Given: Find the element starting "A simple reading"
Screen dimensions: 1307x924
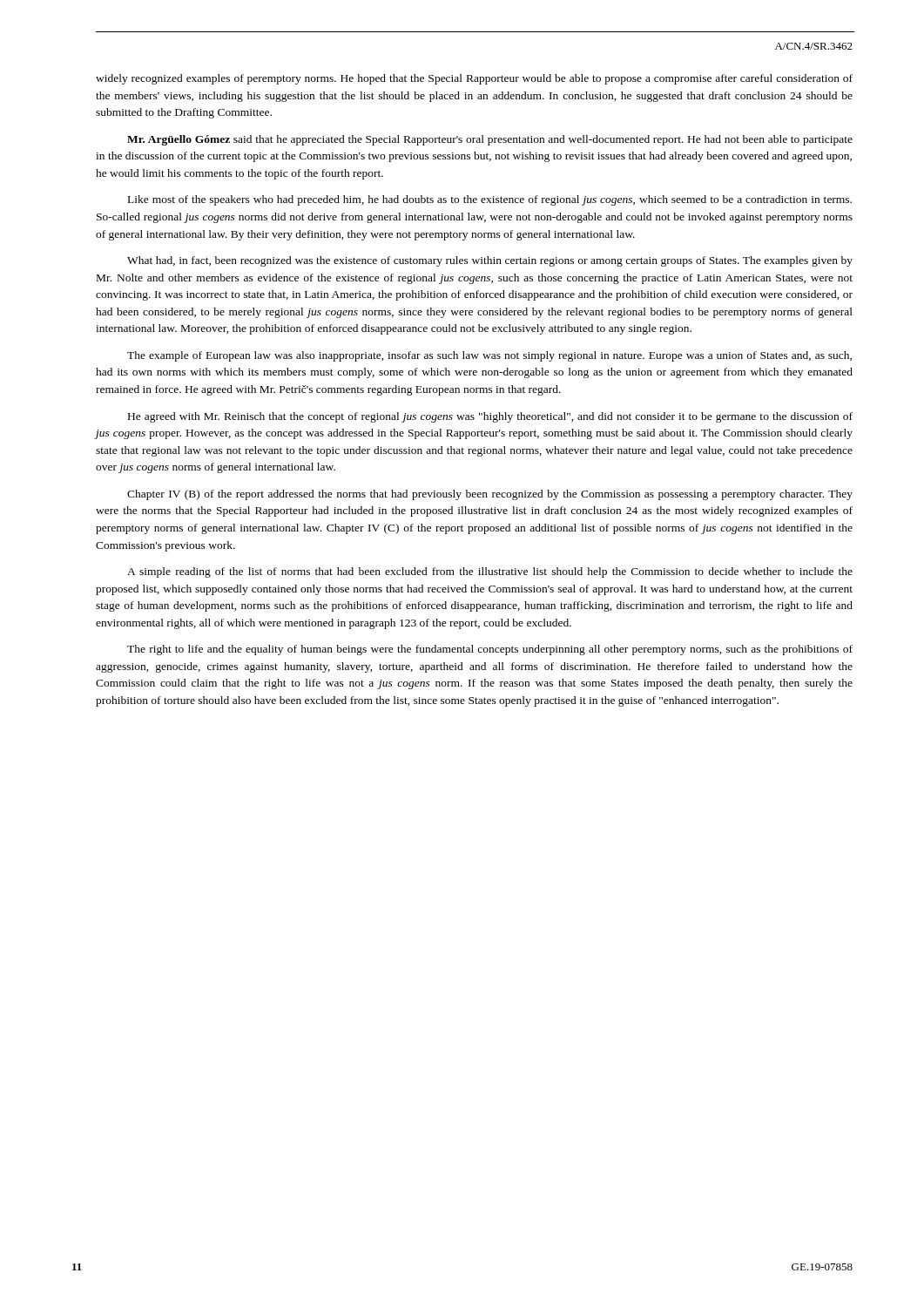Looking at the screenshot, I should tap(474, 597).
